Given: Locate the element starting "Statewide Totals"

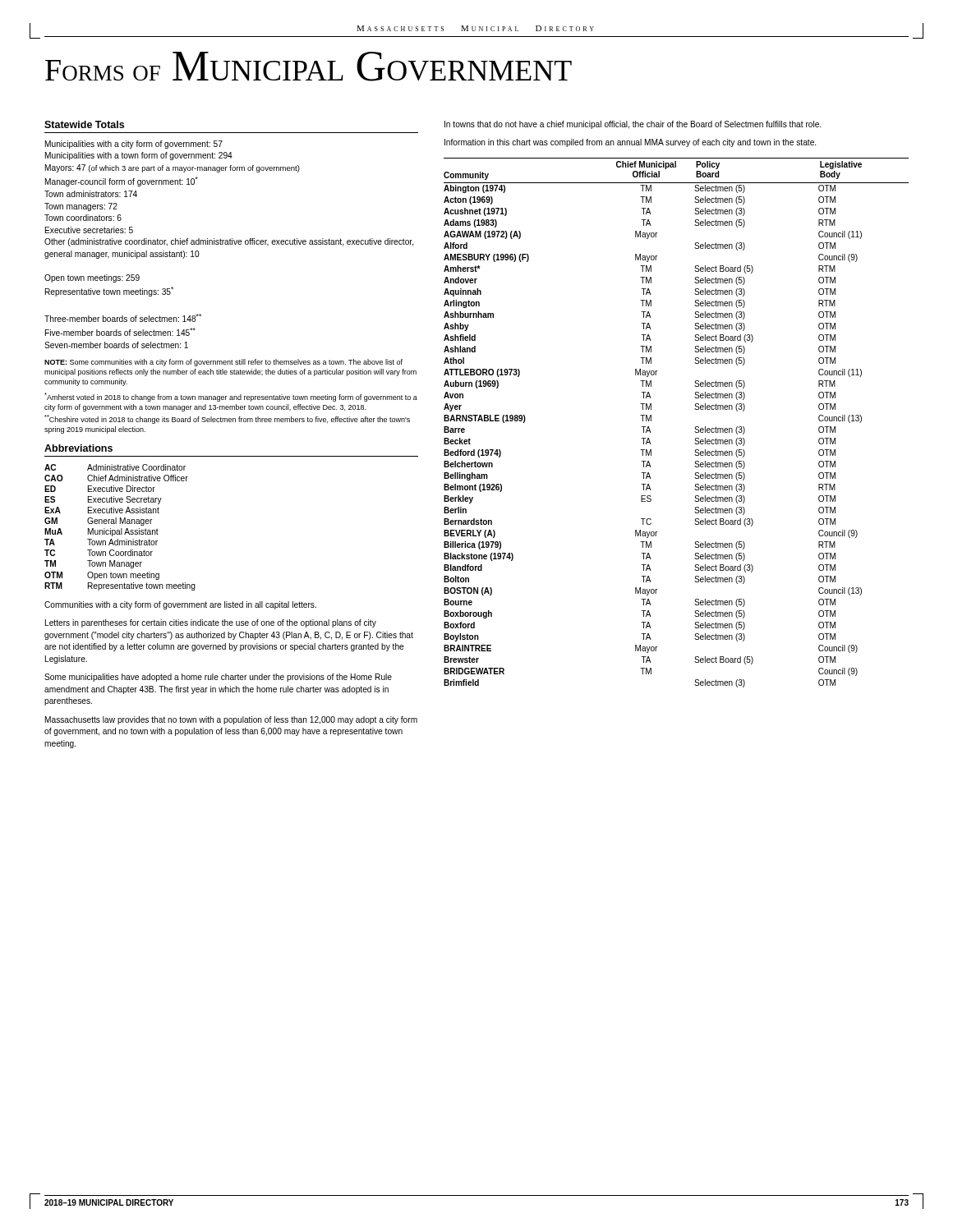Looking at the screenshot, I should (x=85, y=125).
